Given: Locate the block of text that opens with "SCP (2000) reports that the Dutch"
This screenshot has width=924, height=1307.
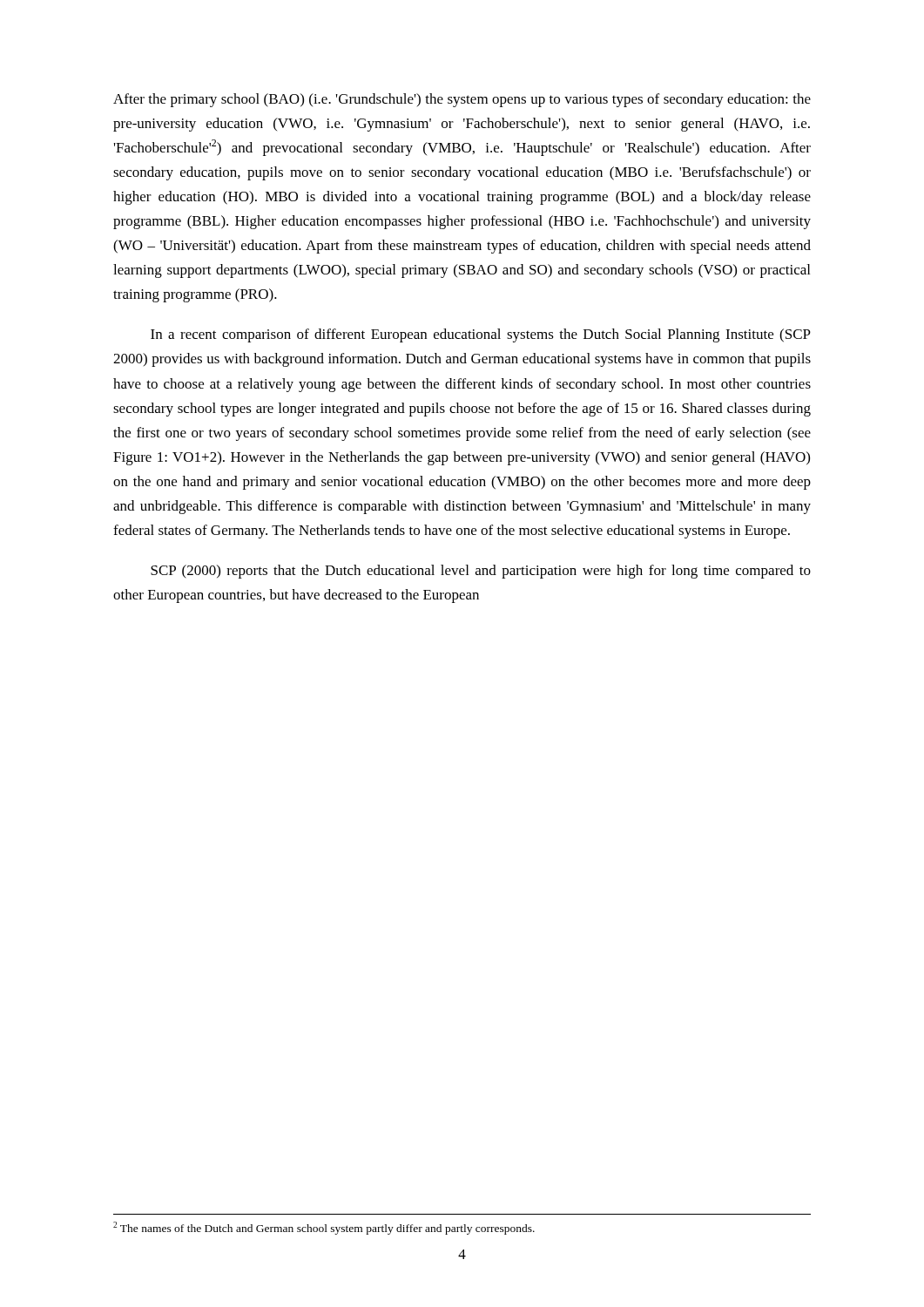Looking at the screenshot, I should [x=462, y=583].
